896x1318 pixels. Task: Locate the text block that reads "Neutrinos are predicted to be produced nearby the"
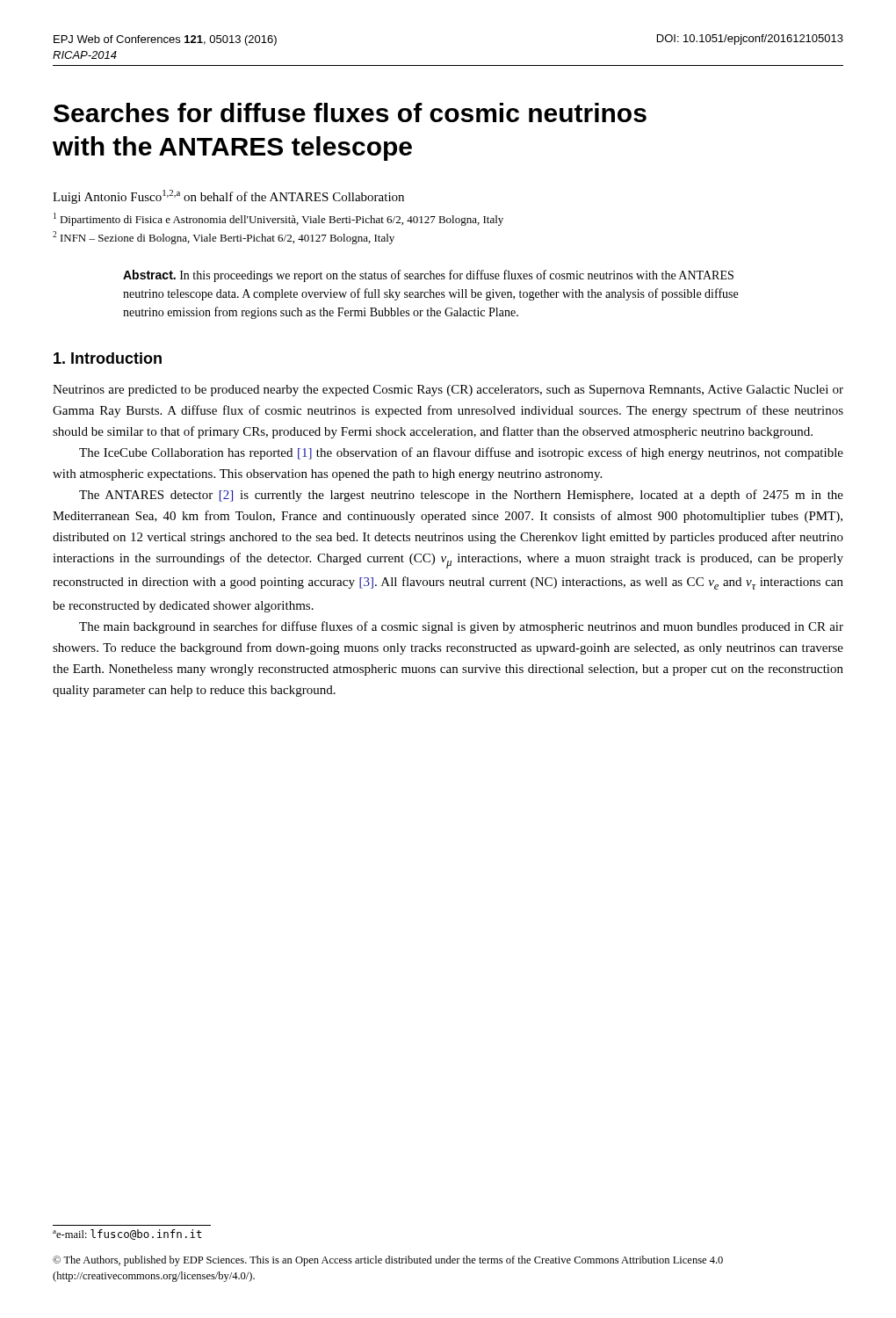coord(448,539)
